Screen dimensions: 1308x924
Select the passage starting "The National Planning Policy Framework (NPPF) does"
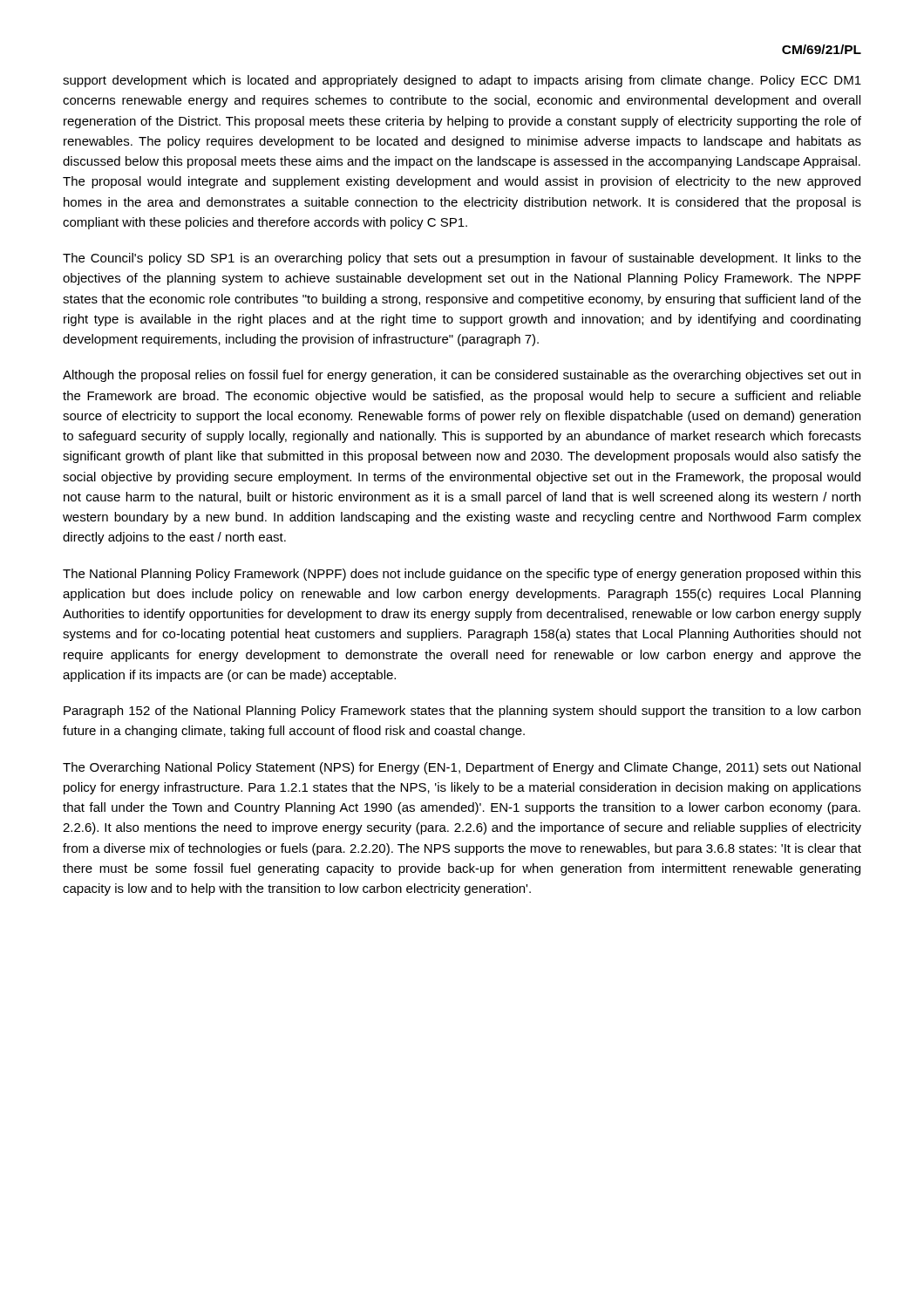click(x=462, y=624)
